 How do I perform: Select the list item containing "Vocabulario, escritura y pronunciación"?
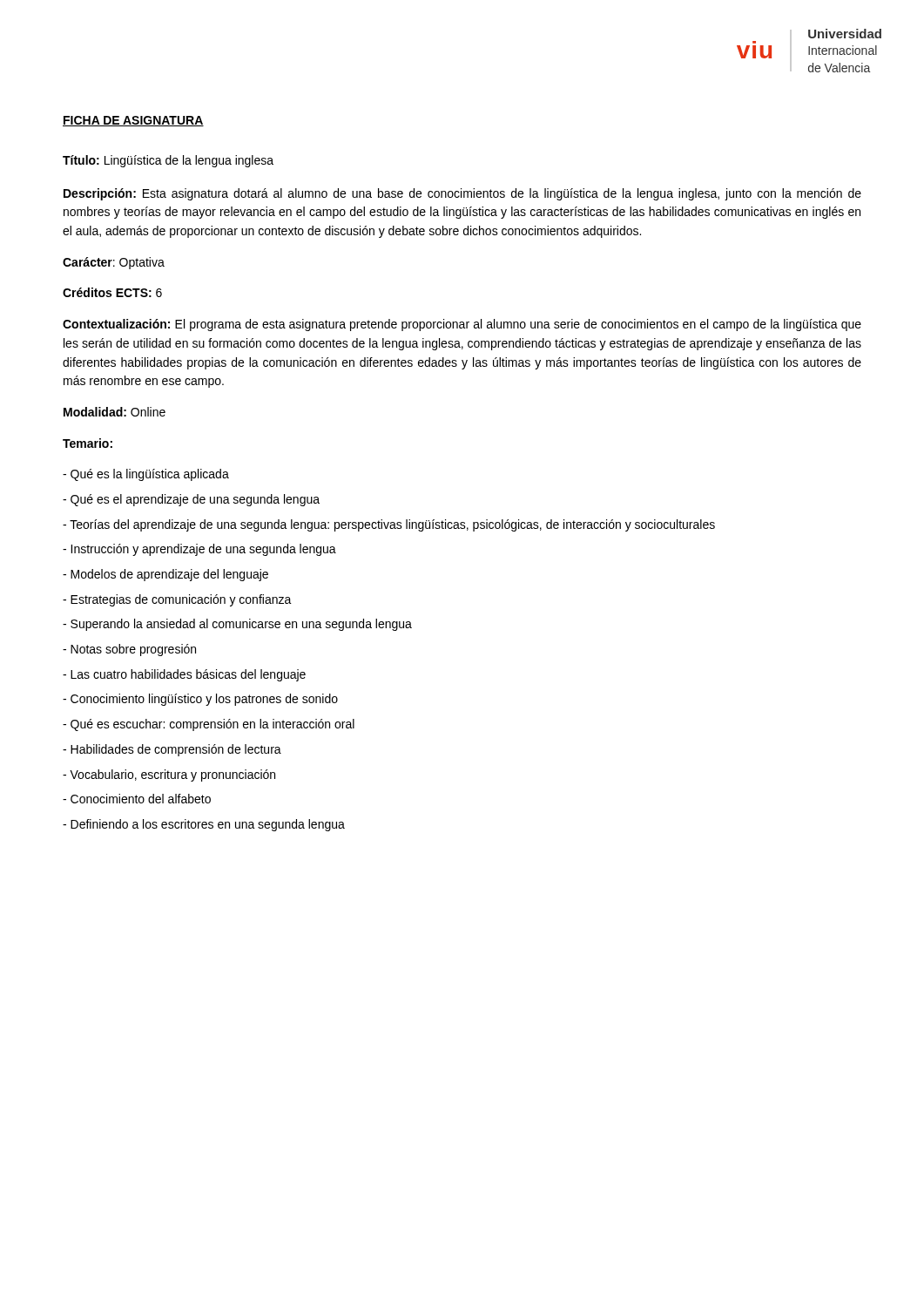[x=169, y=774]
